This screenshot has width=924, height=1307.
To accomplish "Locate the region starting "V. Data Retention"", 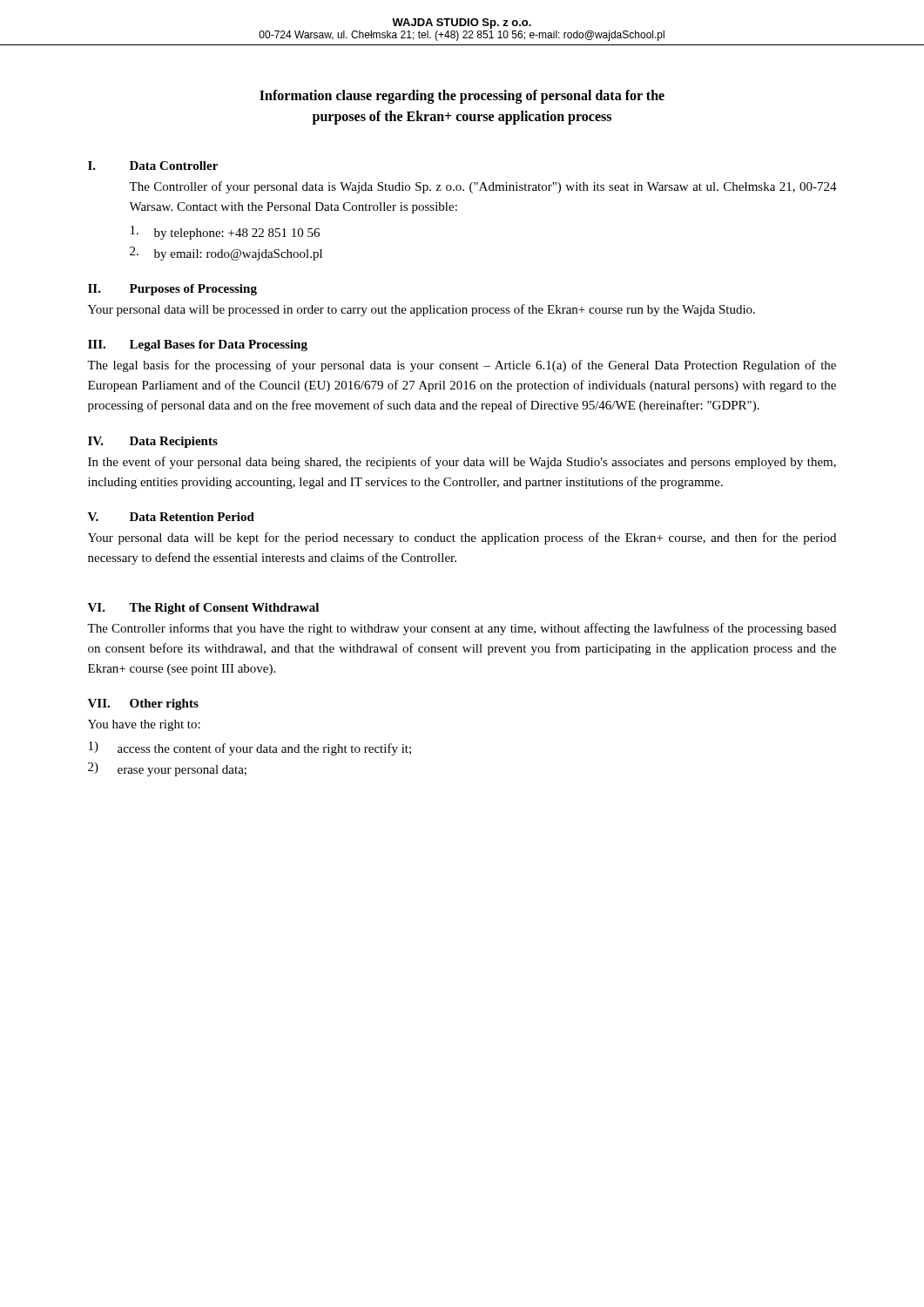I will tap(171, 517).
